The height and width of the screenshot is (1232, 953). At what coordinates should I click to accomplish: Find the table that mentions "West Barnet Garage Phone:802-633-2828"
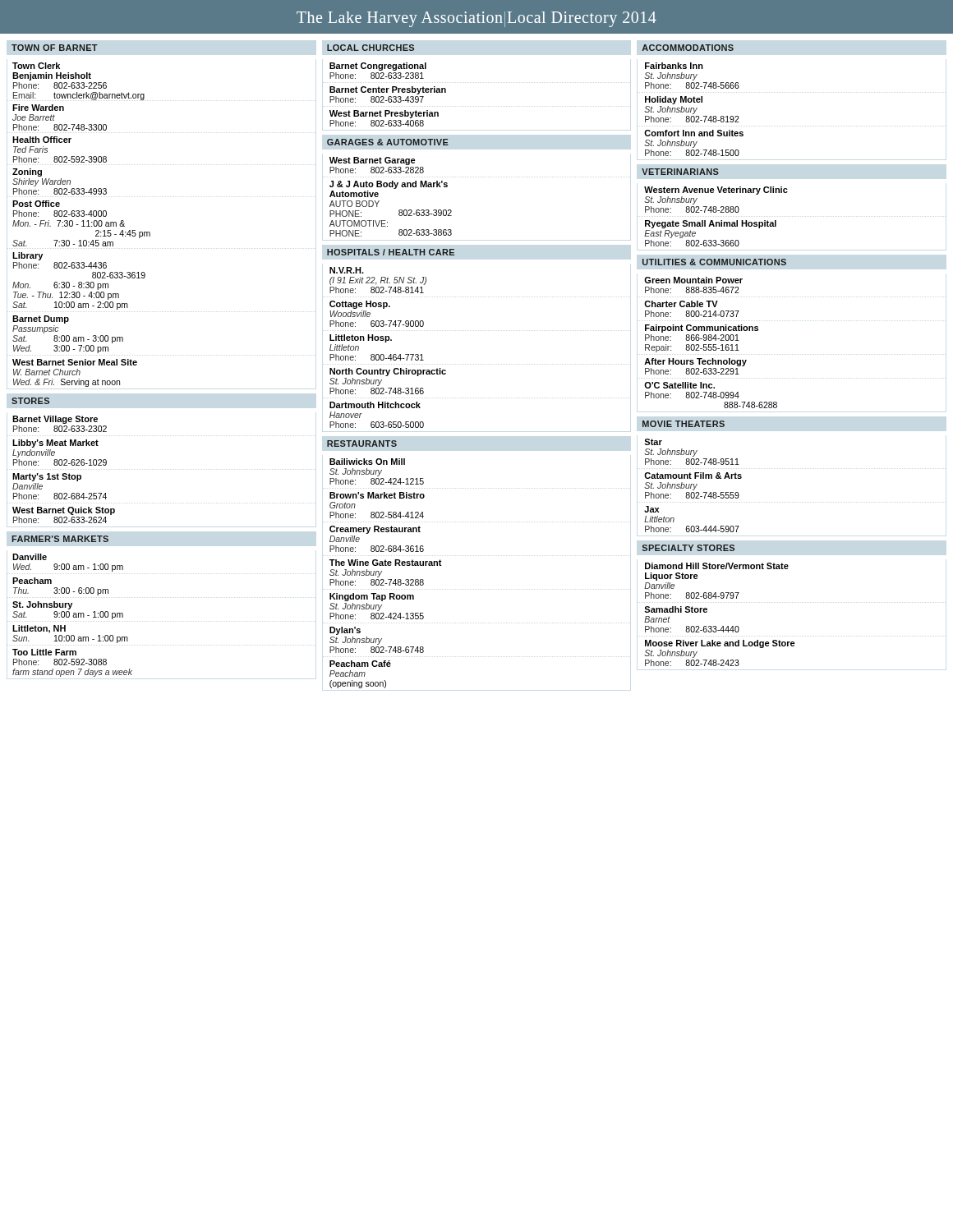pyautogui.click(x=476, y=197)
